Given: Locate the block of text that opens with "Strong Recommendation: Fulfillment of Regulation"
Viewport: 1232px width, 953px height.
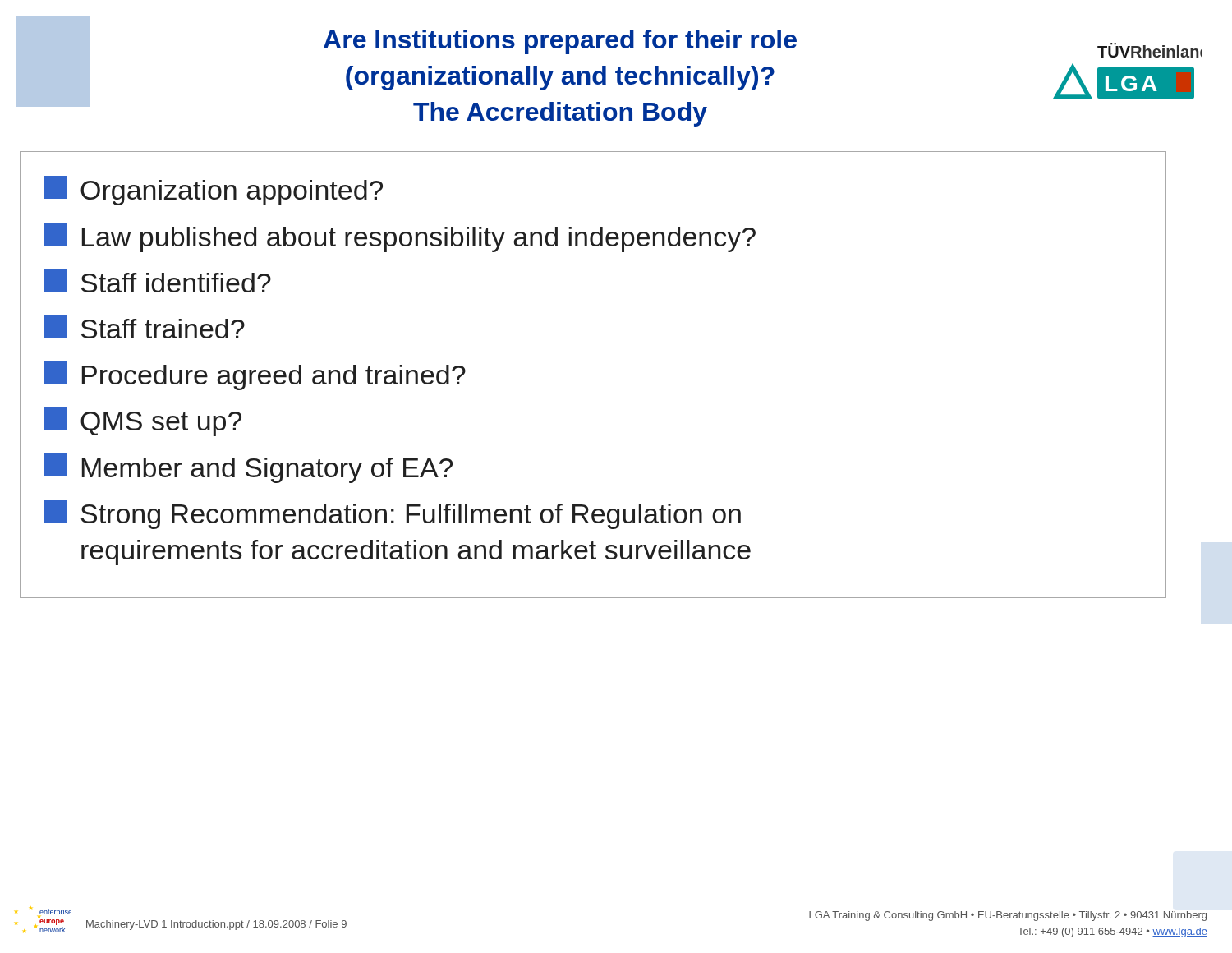Looking at the screenshot, I should (588, 531).
